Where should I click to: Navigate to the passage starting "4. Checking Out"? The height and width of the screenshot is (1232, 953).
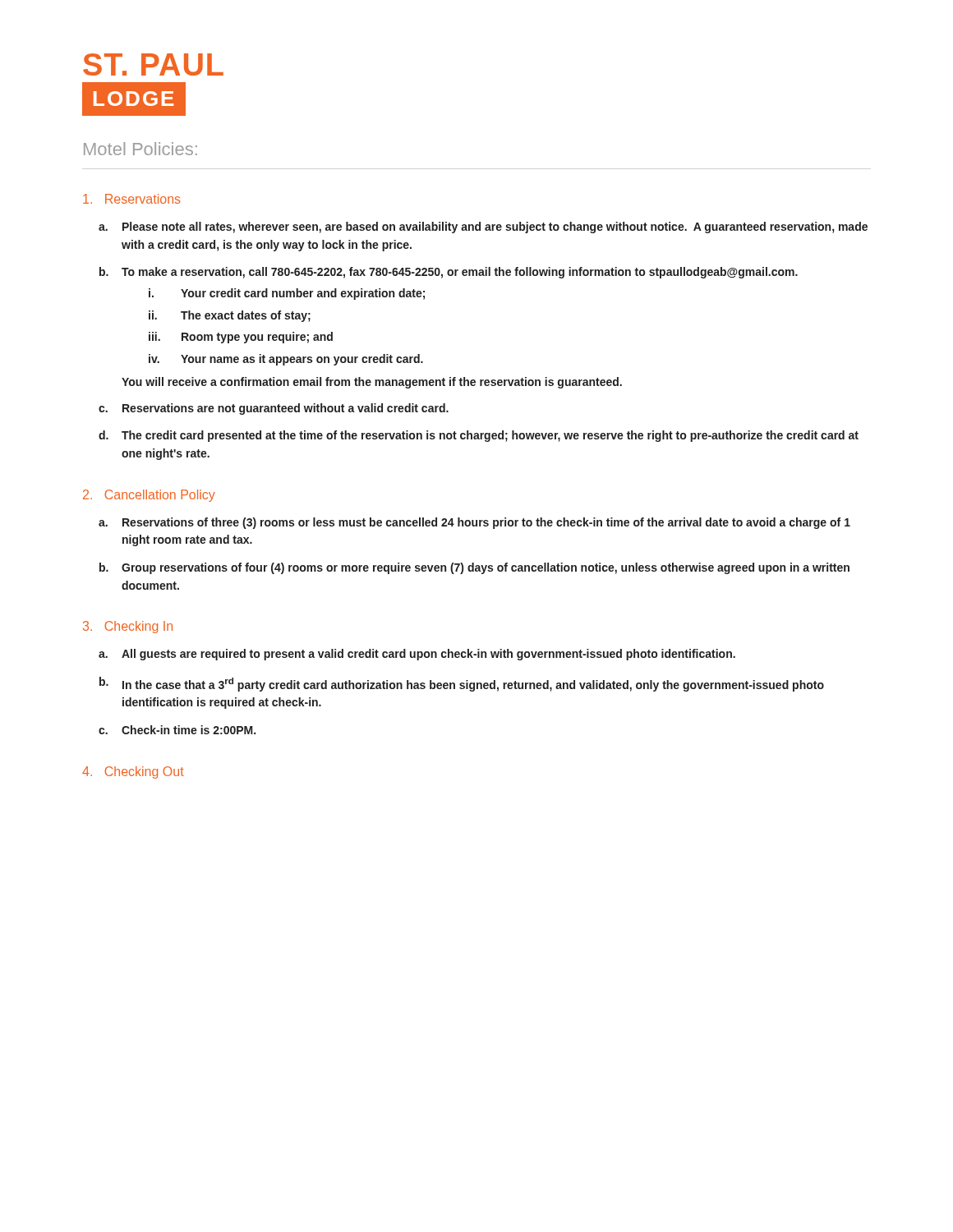click(x=133, y=771)
